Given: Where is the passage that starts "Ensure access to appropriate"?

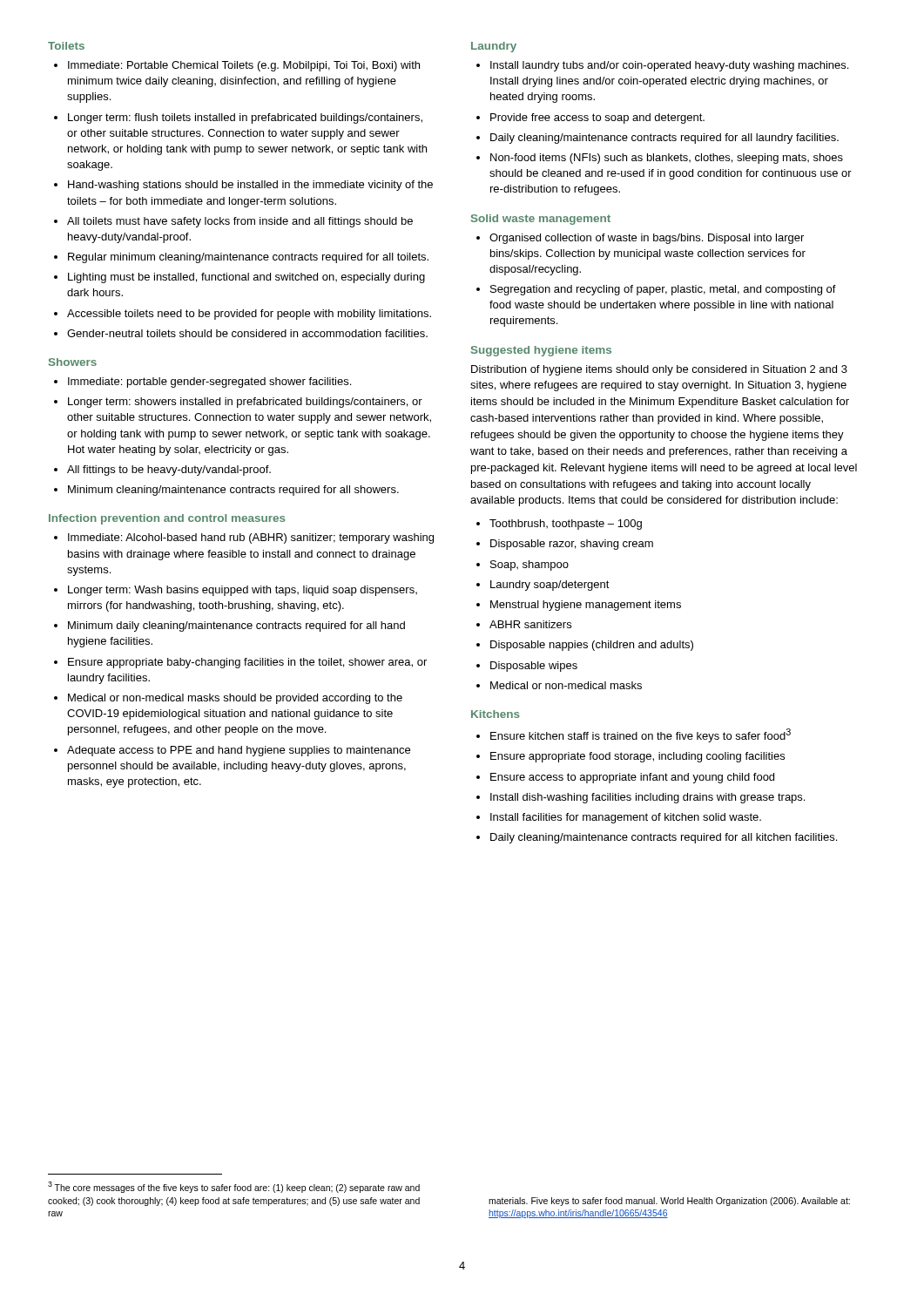Looking at the screenshot, I should point(632,776).
